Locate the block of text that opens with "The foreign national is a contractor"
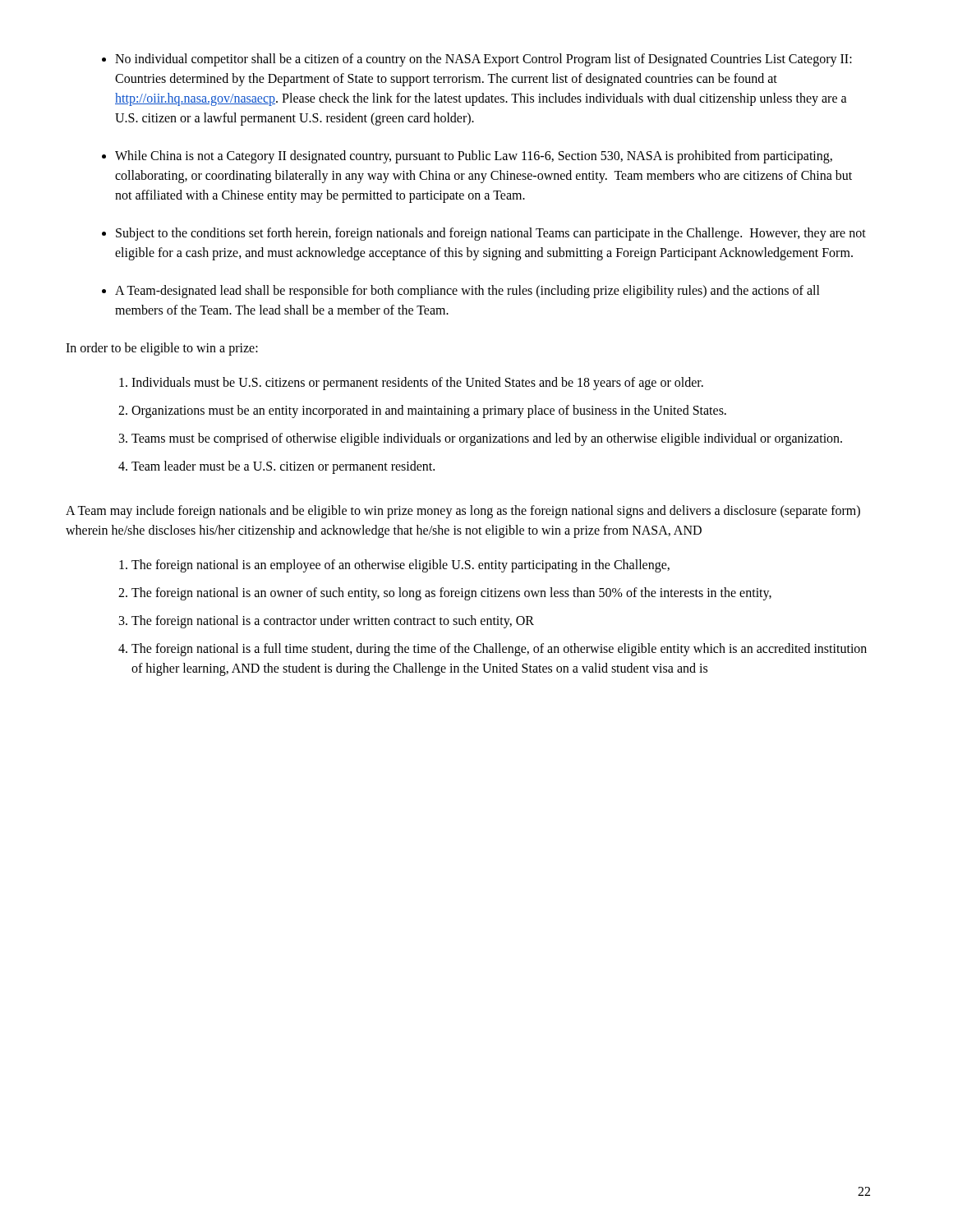 (x=333, y=620)
